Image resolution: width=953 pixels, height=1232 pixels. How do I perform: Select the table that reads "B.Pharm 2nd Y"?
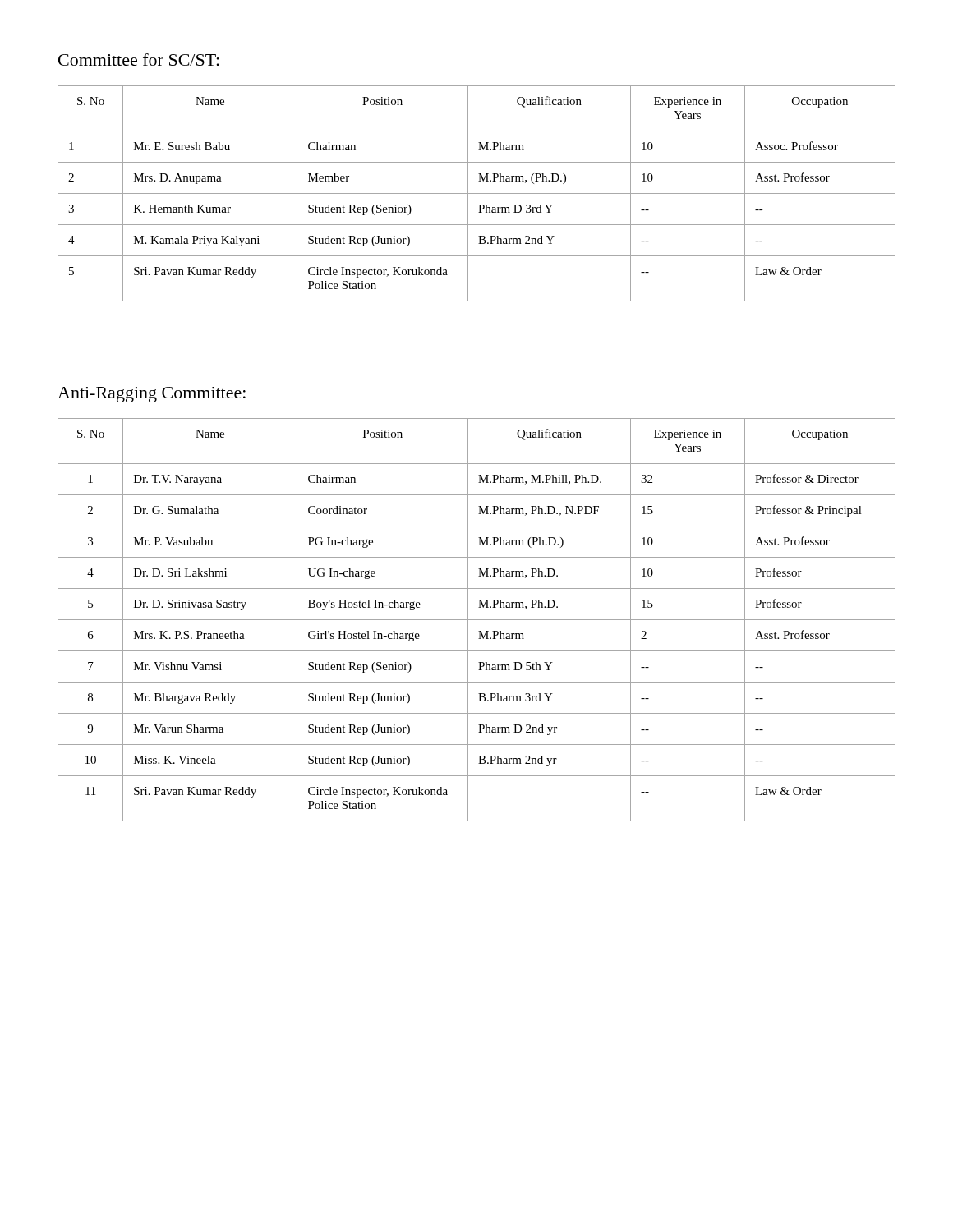tap(476, 193)
